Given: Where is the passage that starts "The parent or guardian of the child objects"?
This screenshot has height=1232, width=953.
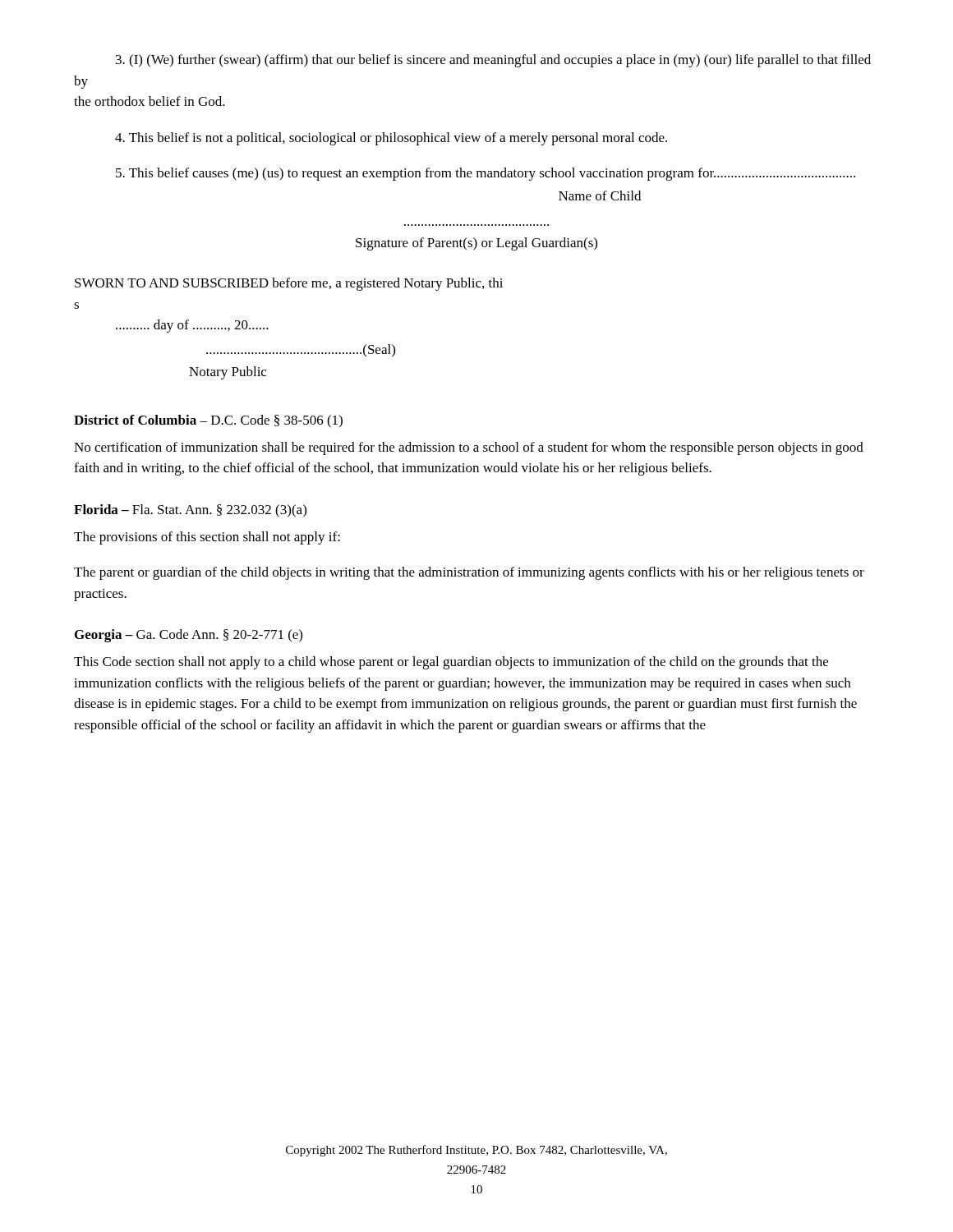Looking at the screenshot, I should [469, 583].
